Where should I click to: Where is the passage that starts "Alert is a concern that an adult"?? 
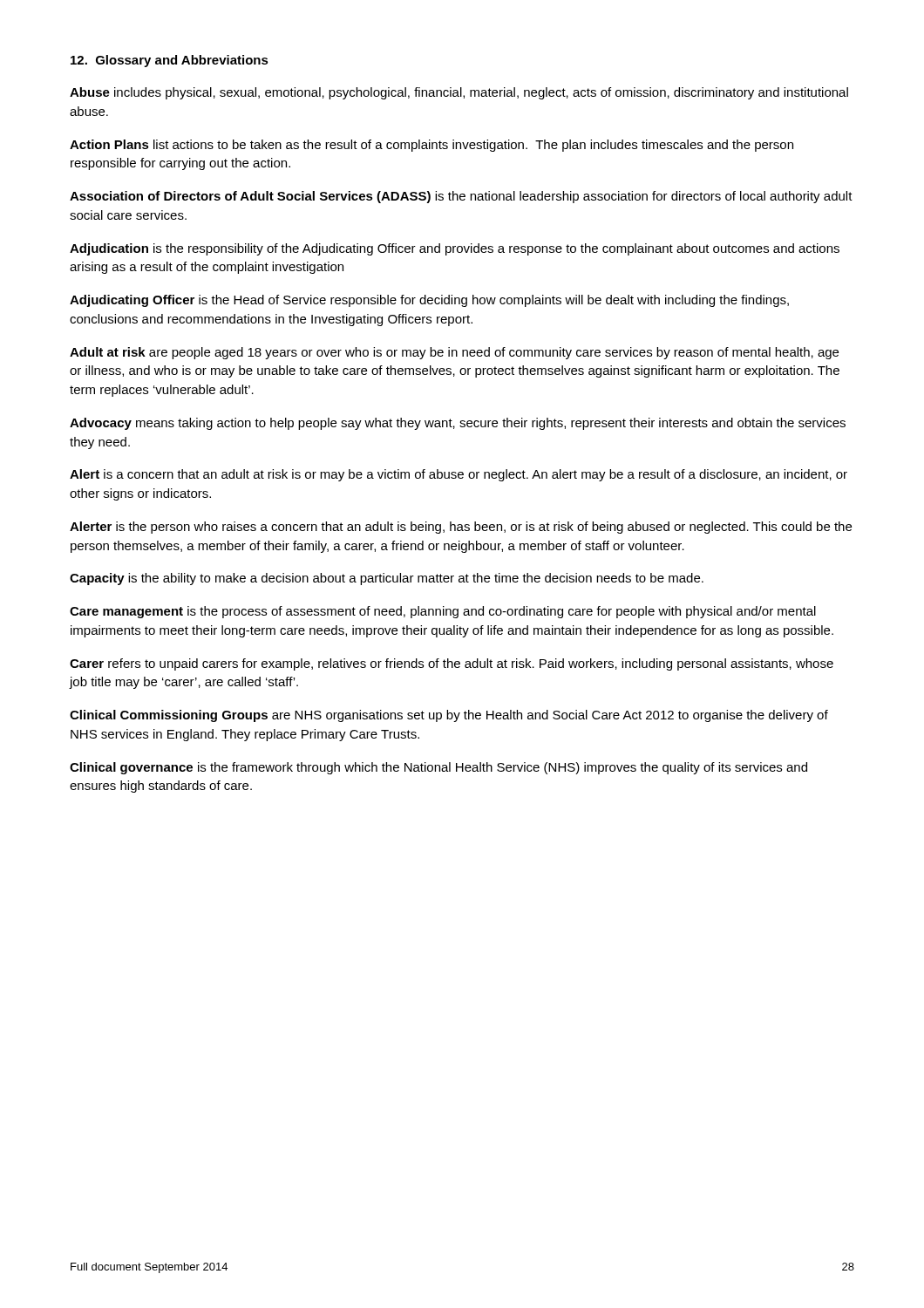click(x=459, y=484)
